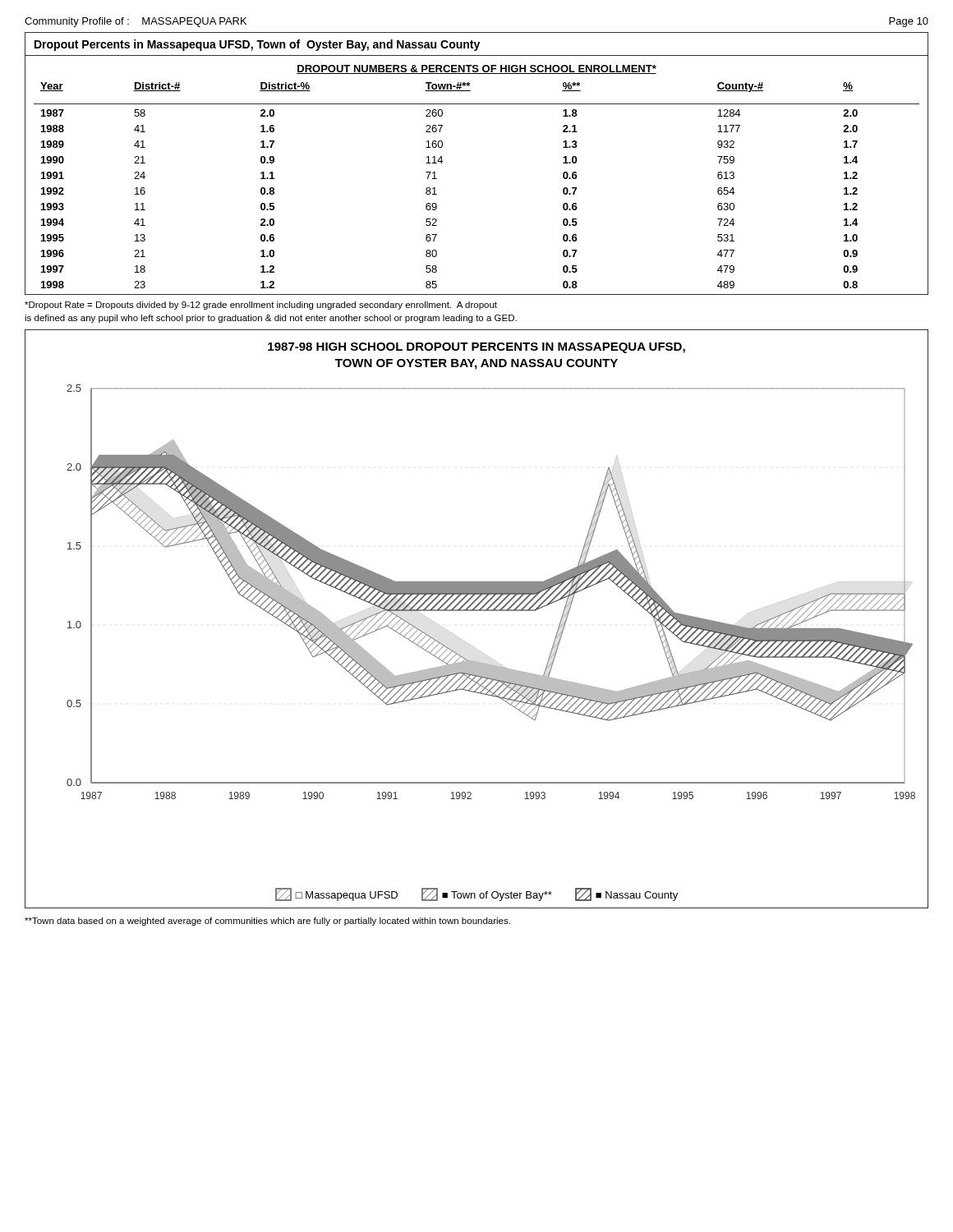This screenshot has width=953, height=1232.
Task: Select the footnote containing "Town data based on a weighted average"
Action: click(x=268, y=921)
